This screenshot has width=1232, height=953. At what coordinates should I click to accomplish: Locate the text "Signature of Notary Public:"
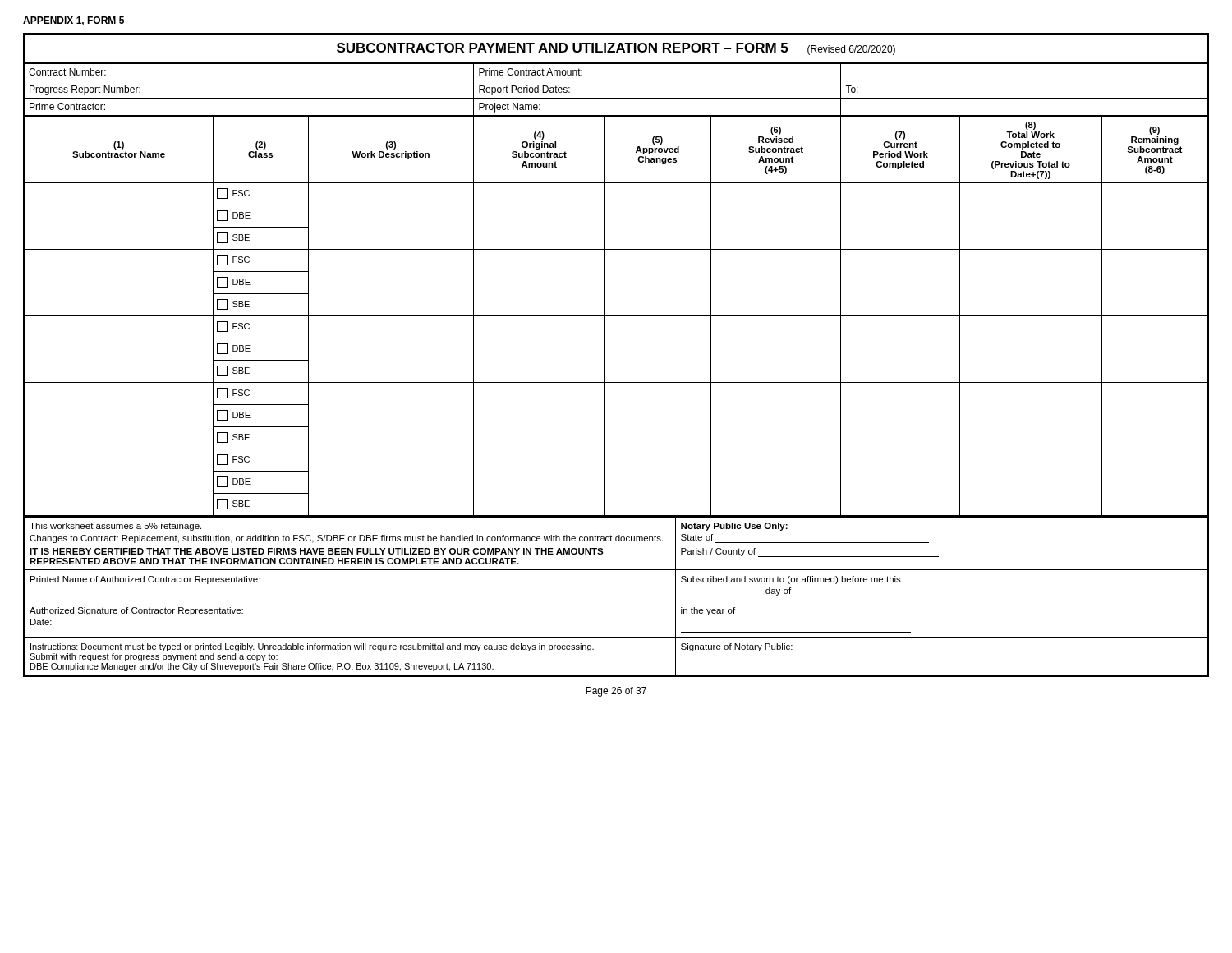point(737,647)
